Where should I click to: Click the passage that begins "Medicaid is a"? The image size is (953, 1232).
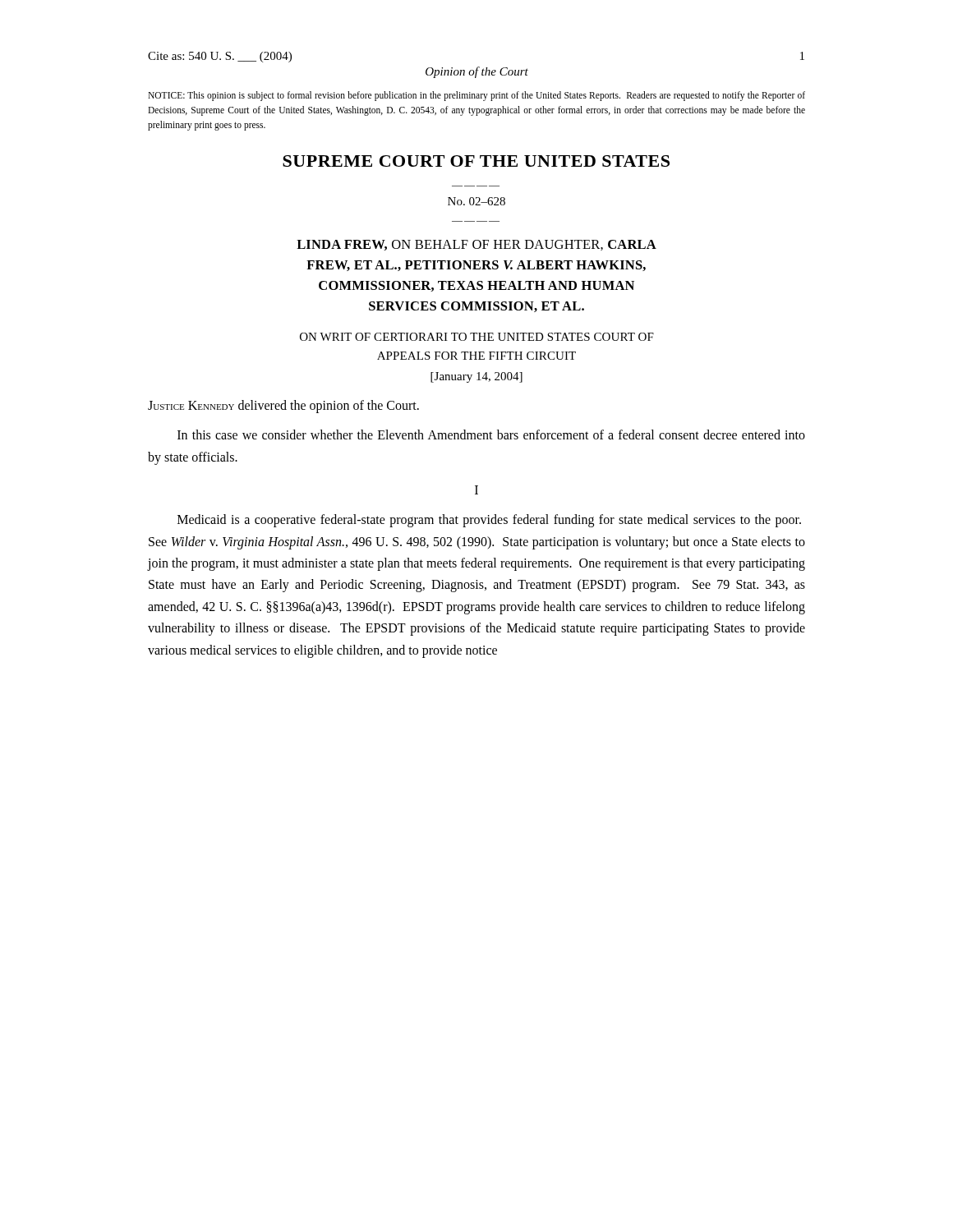[x=476, y=585]
